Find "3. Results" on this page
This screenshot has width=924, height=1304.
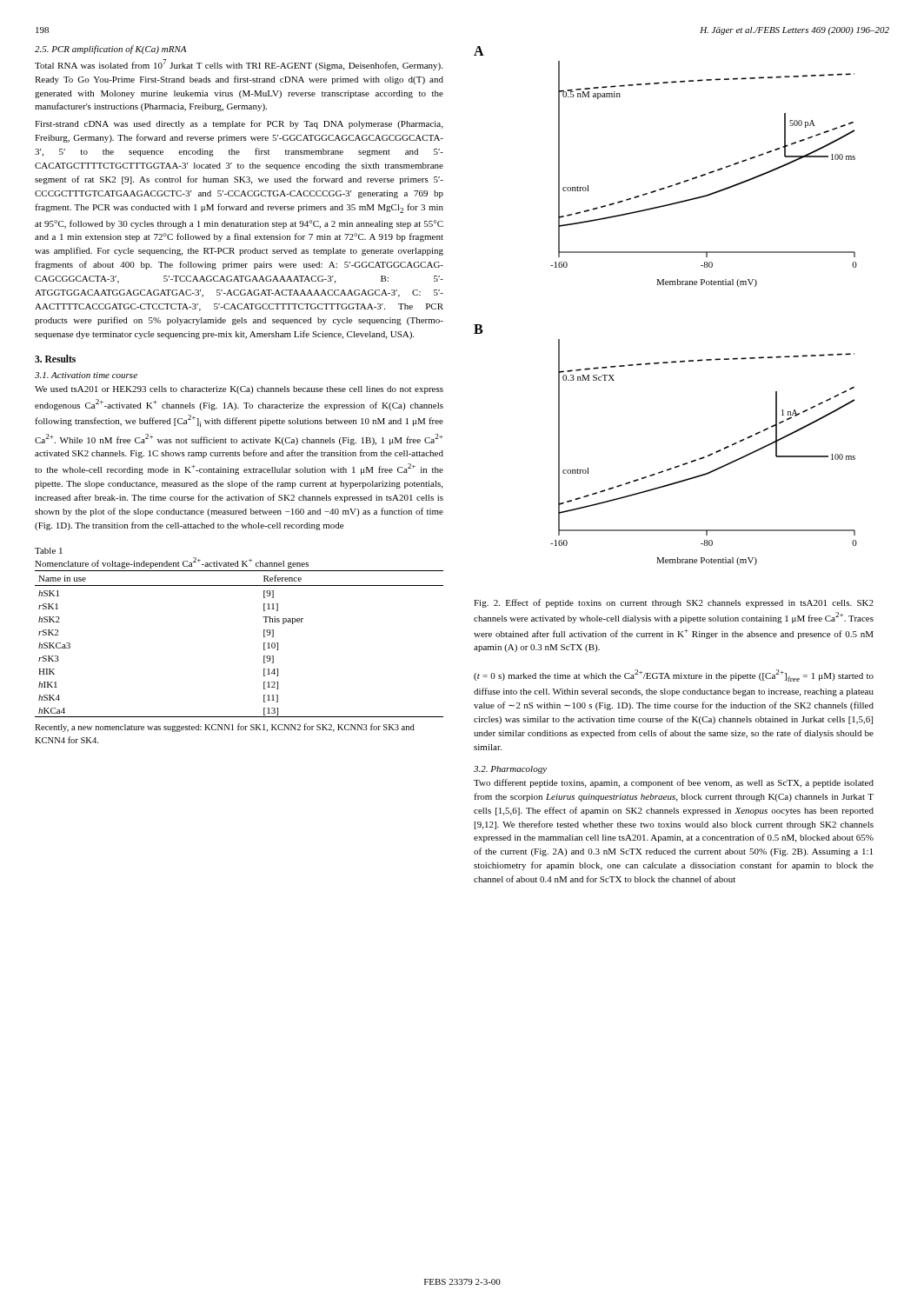coord(55,359)
